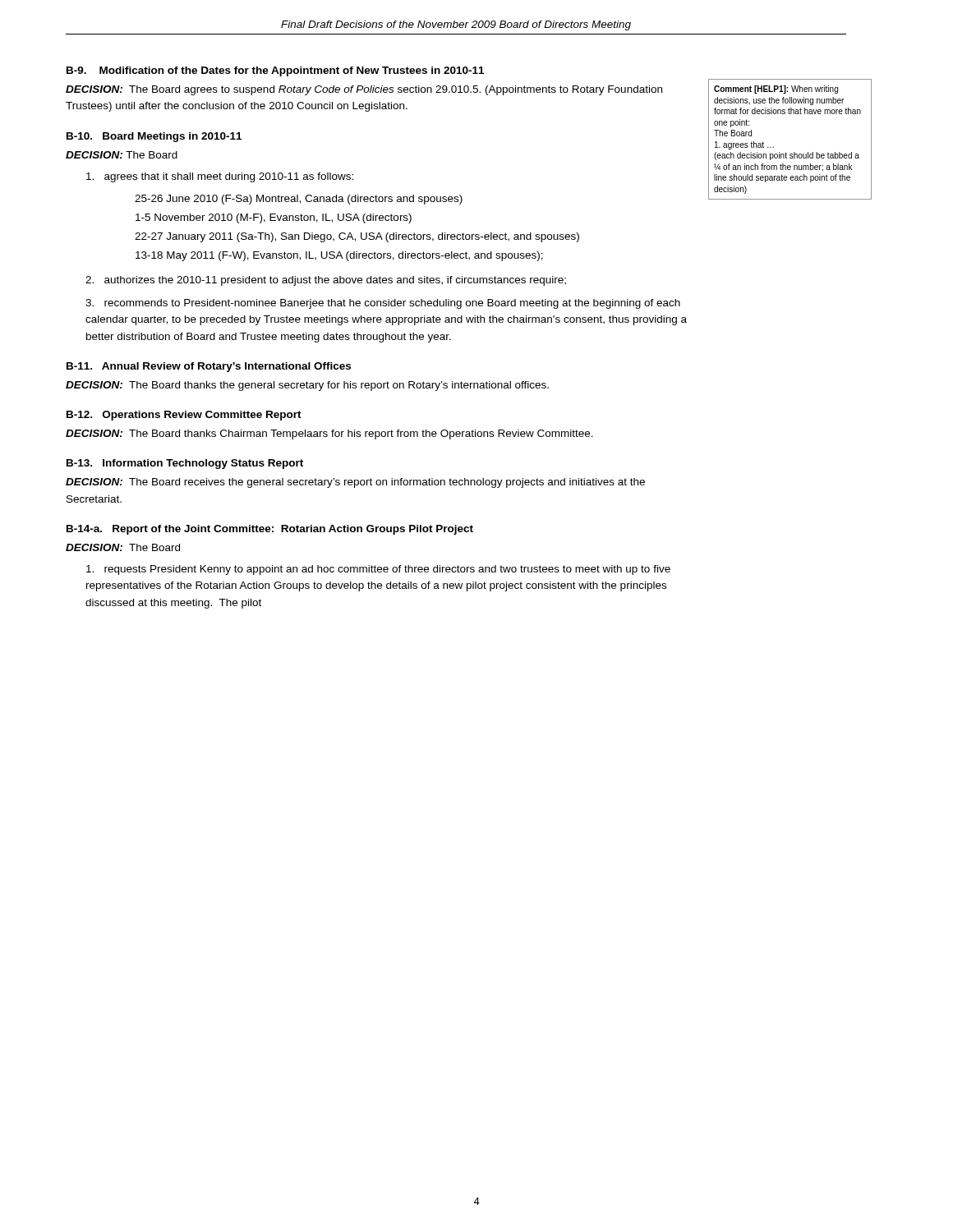The width and height of the screenshot is (953, 1232).
Task: Find the section header that says "B-12. Operations Review Committee Report"
Action: pyautogui.click(x=183, y=414)
